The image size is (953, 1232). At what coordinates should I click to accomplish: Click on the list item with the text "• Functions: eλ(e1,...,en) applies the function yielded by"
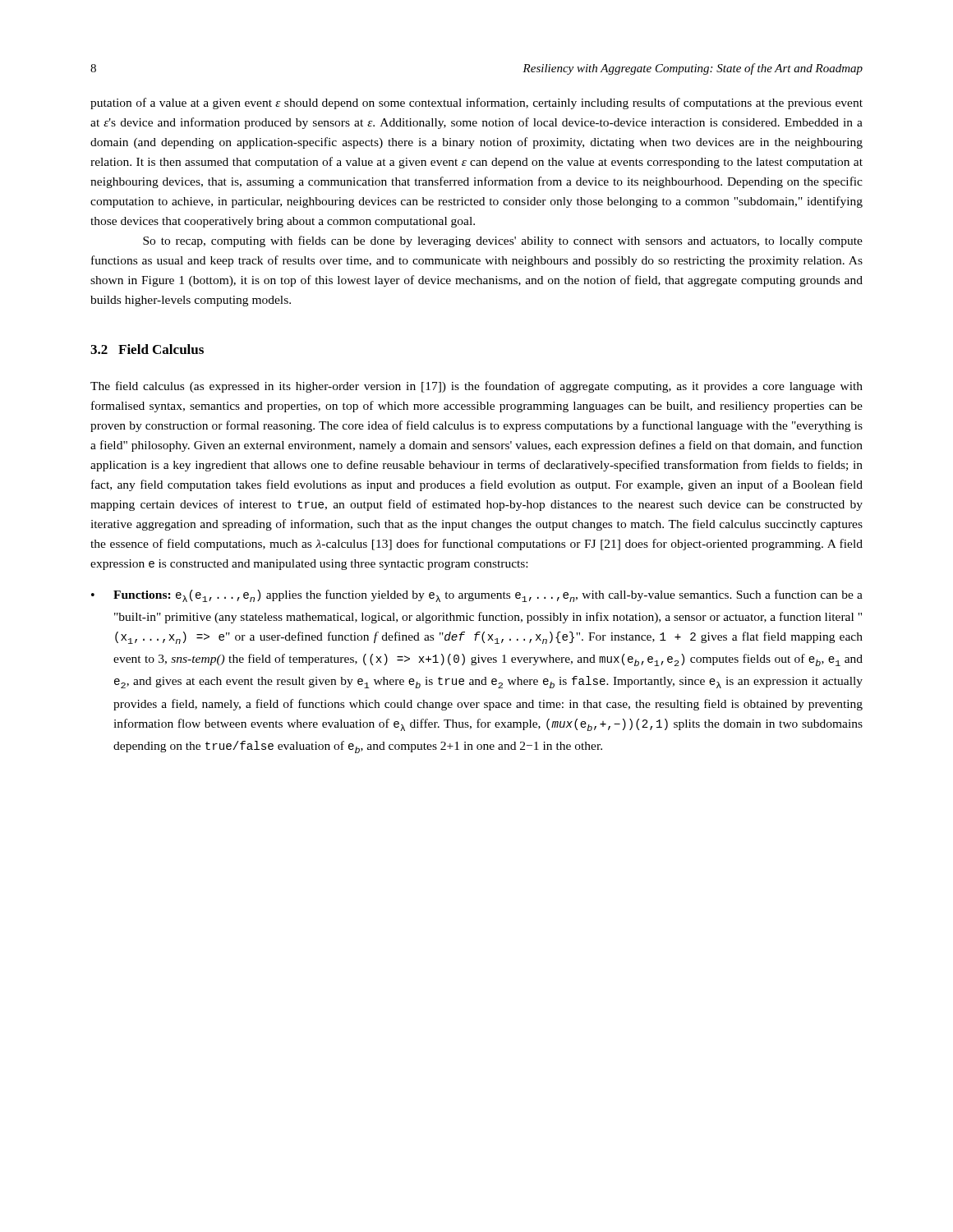click(x=476, y=671)
